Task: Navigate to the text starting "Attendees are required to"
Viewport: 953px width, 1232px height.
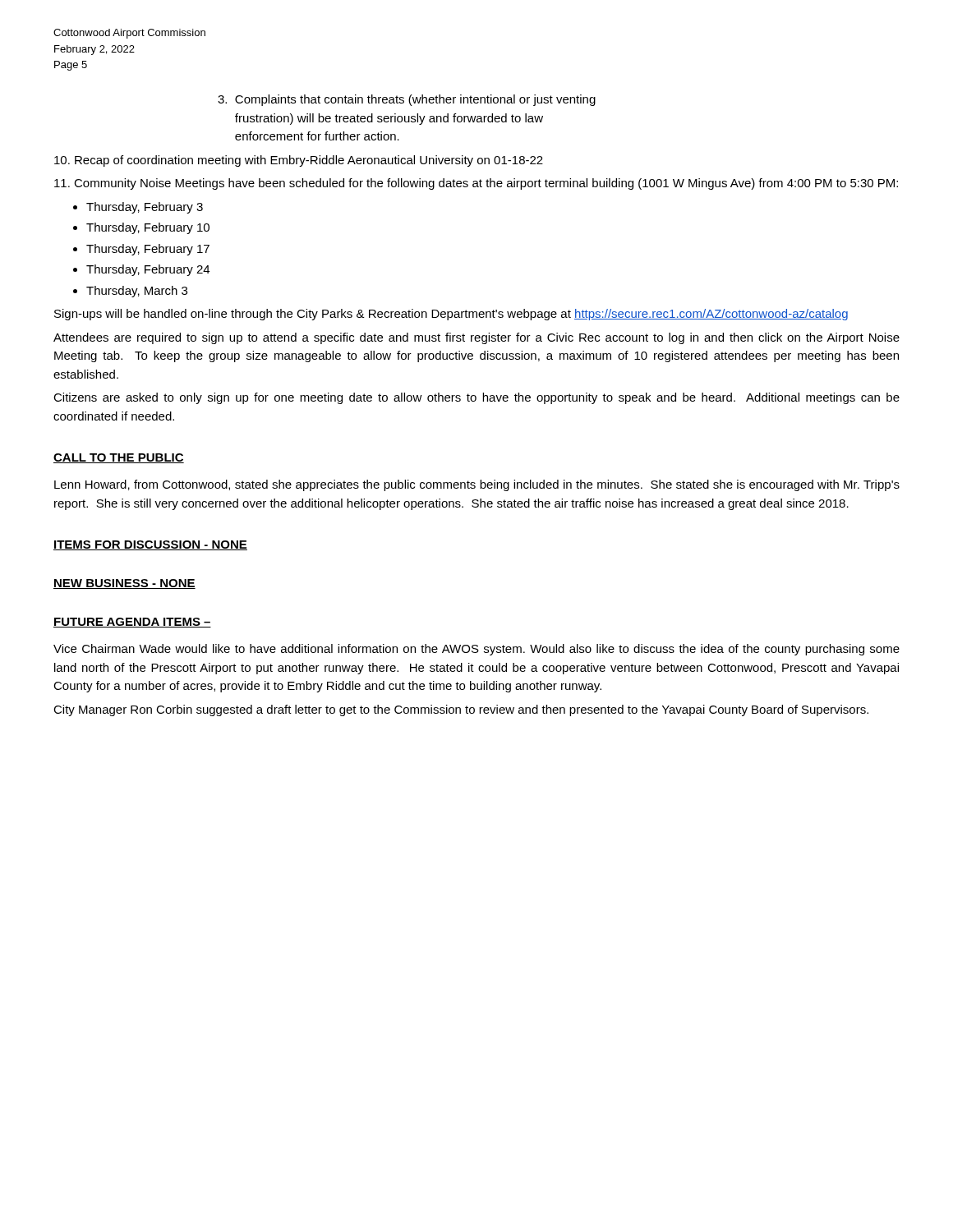Action: (x=476, y=355)
